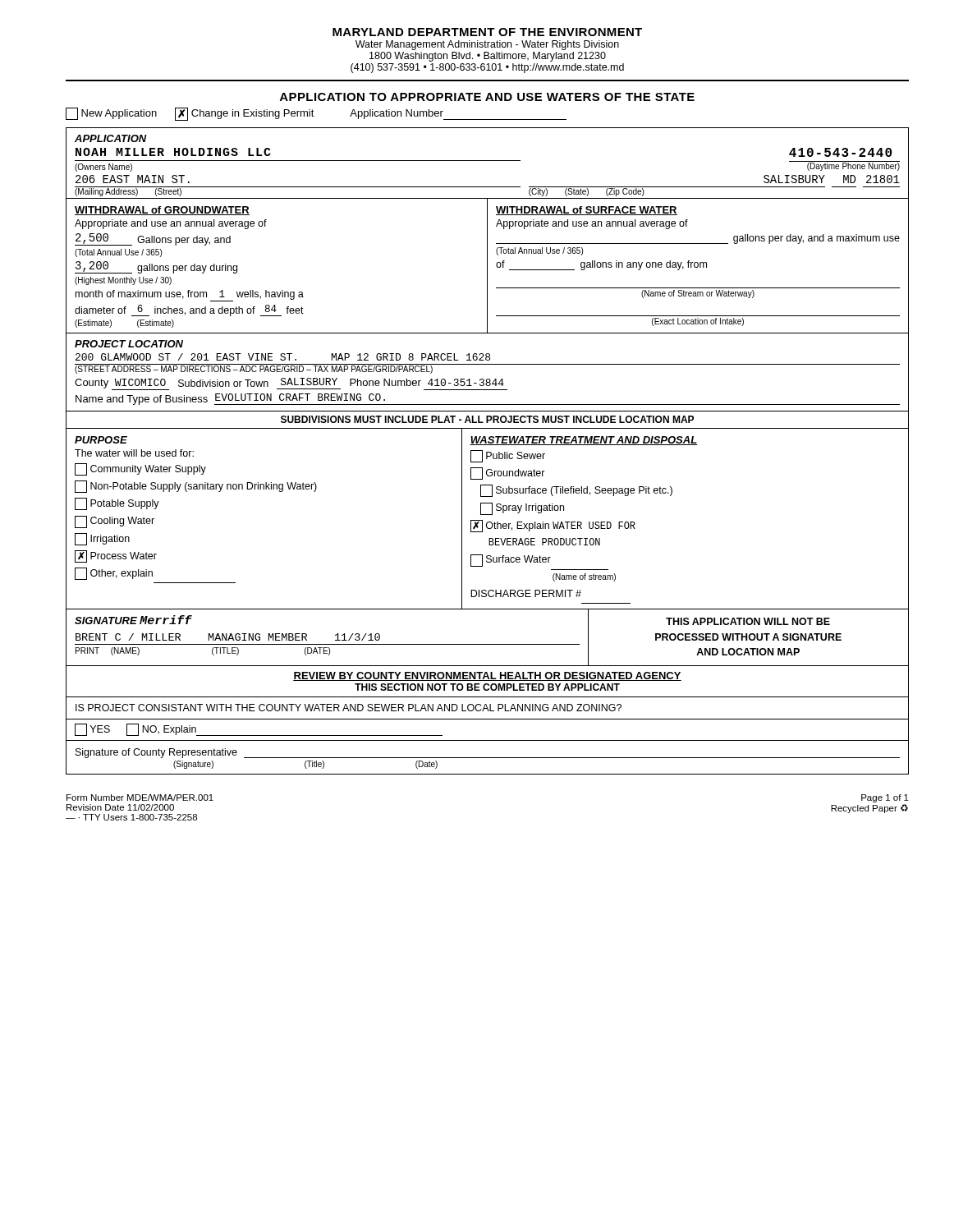954x1232 pixels.
Task: Locate the title that reads "APPLICATION TO APPROPRIATE"
Action: point(487,97)
